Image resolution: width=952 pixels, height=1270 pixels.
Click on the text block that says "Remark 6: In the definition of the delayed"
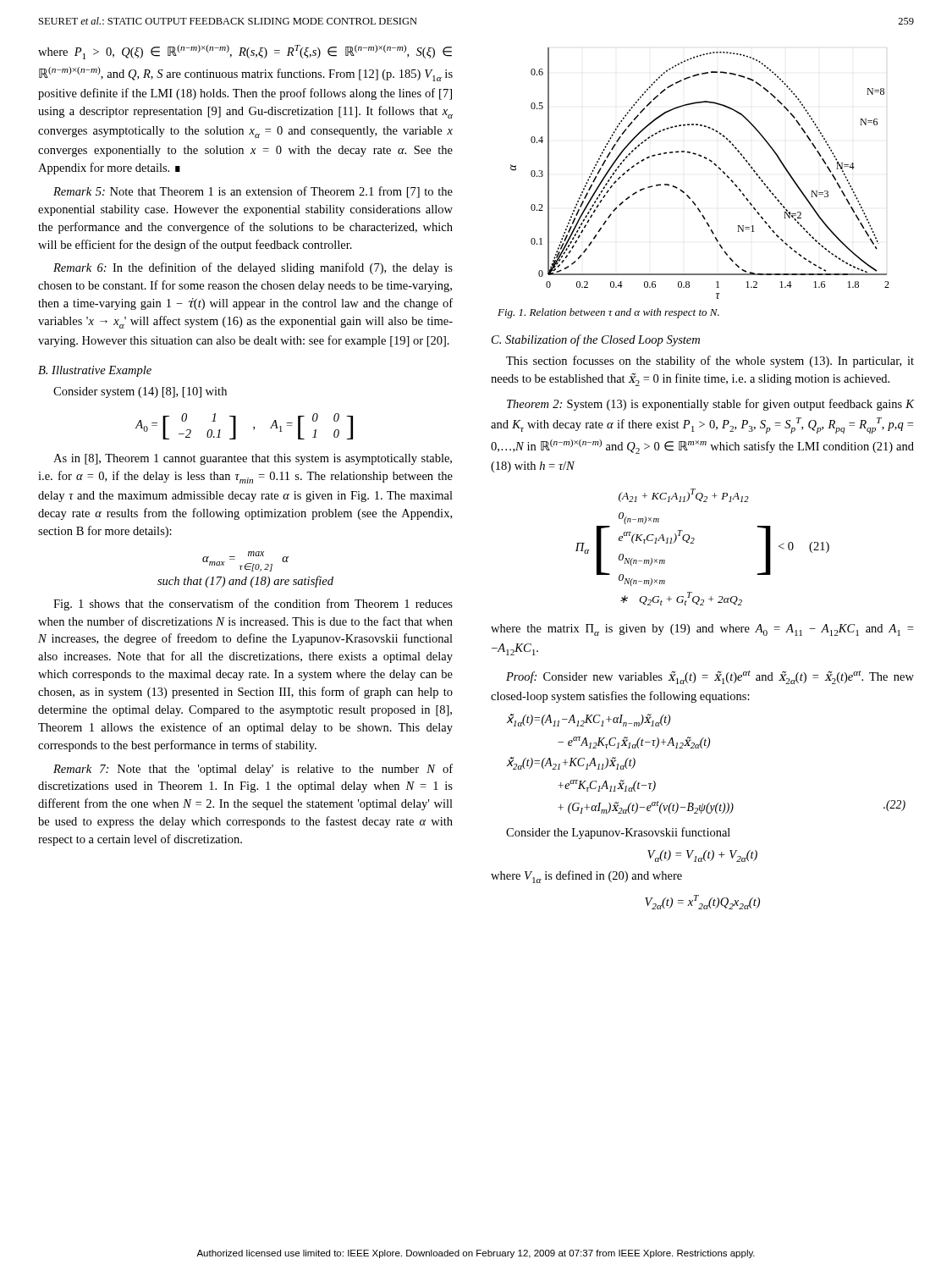tap(245, 305)
